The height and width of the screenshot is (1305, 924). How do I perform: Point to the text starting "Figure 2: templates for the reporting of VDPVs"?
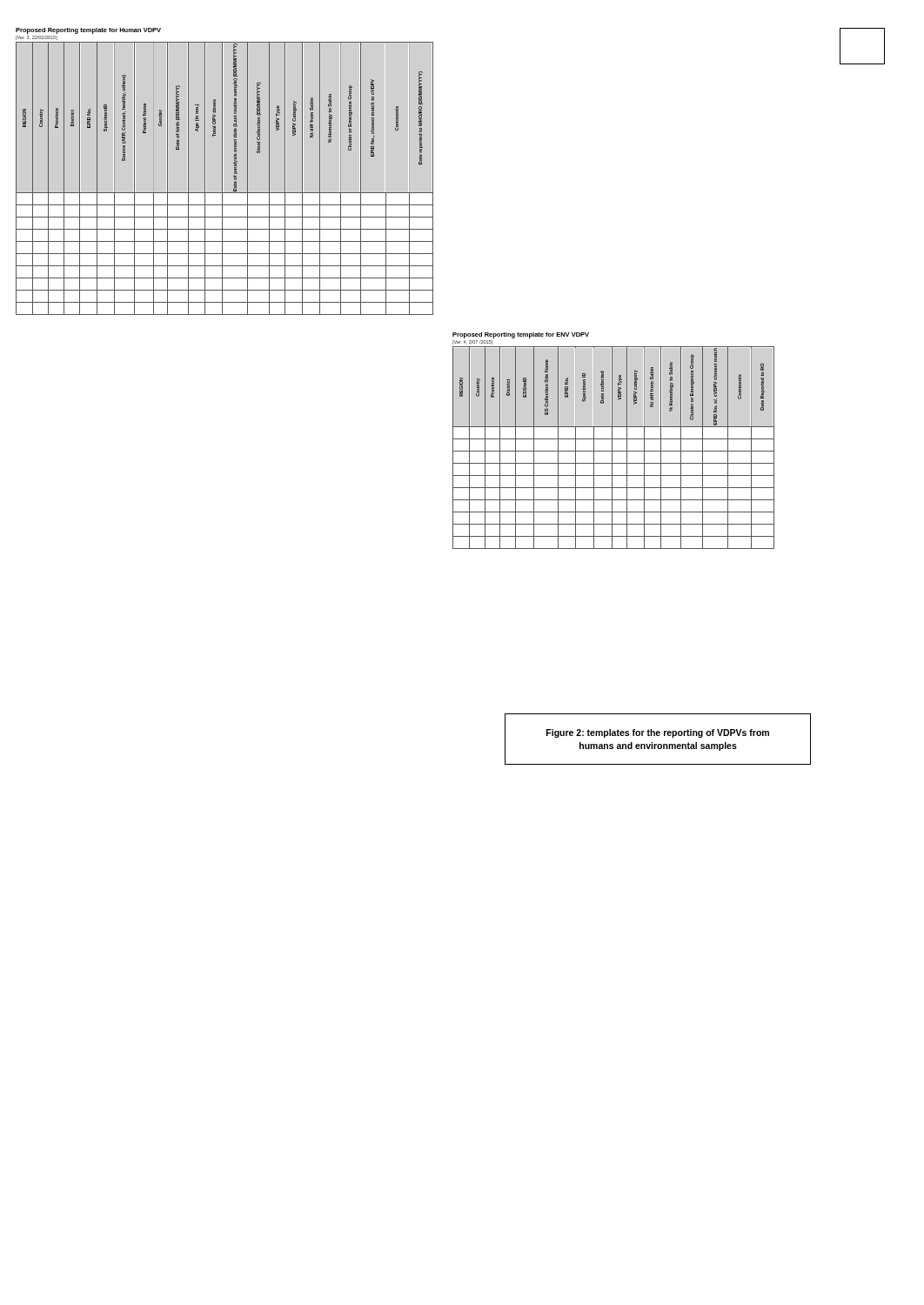pos(658,739)
